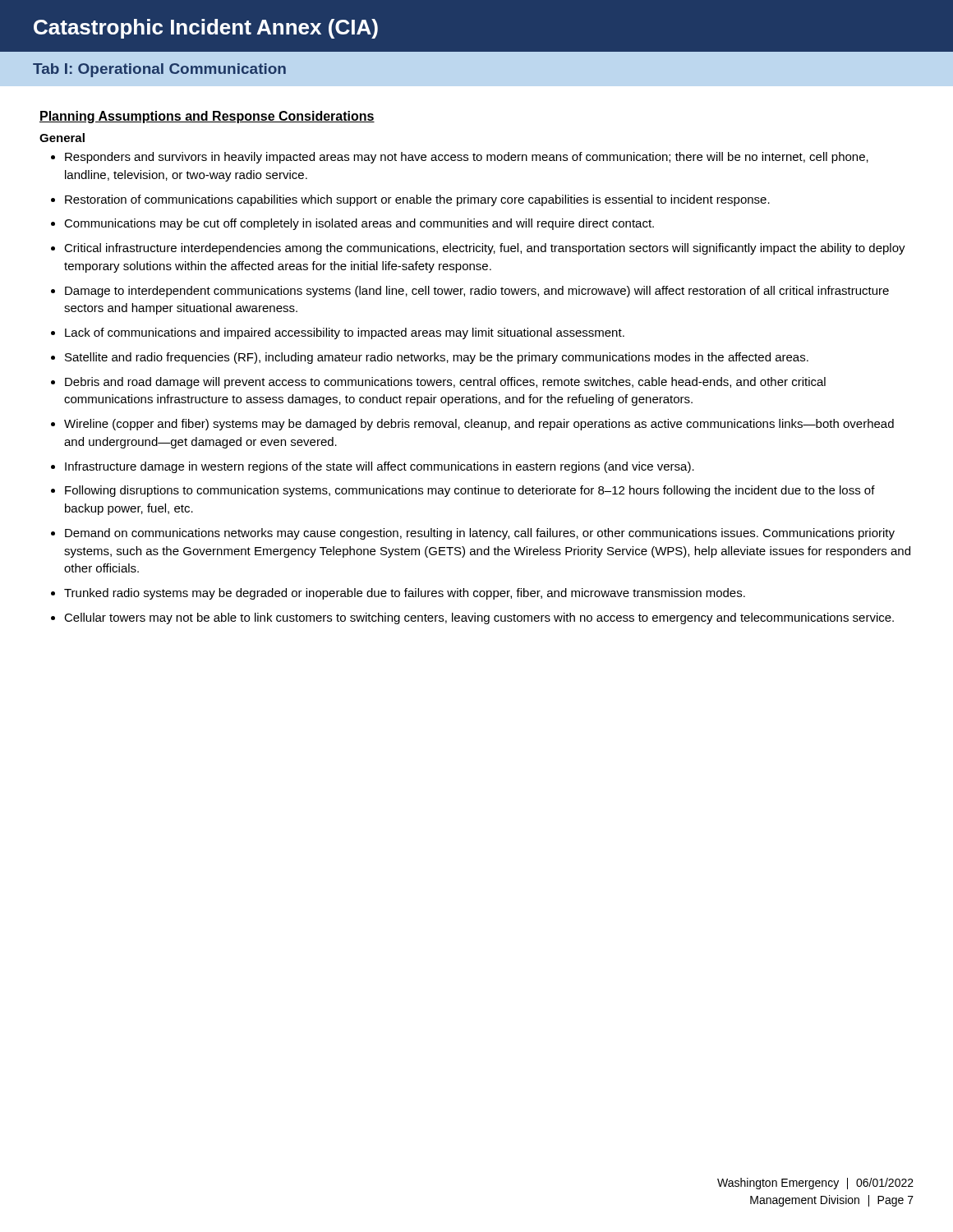Locate the list item that reads "Lack of communications and impaired accessibility to impacted"
Screen dimensions: 1232x953
[345, 332]
